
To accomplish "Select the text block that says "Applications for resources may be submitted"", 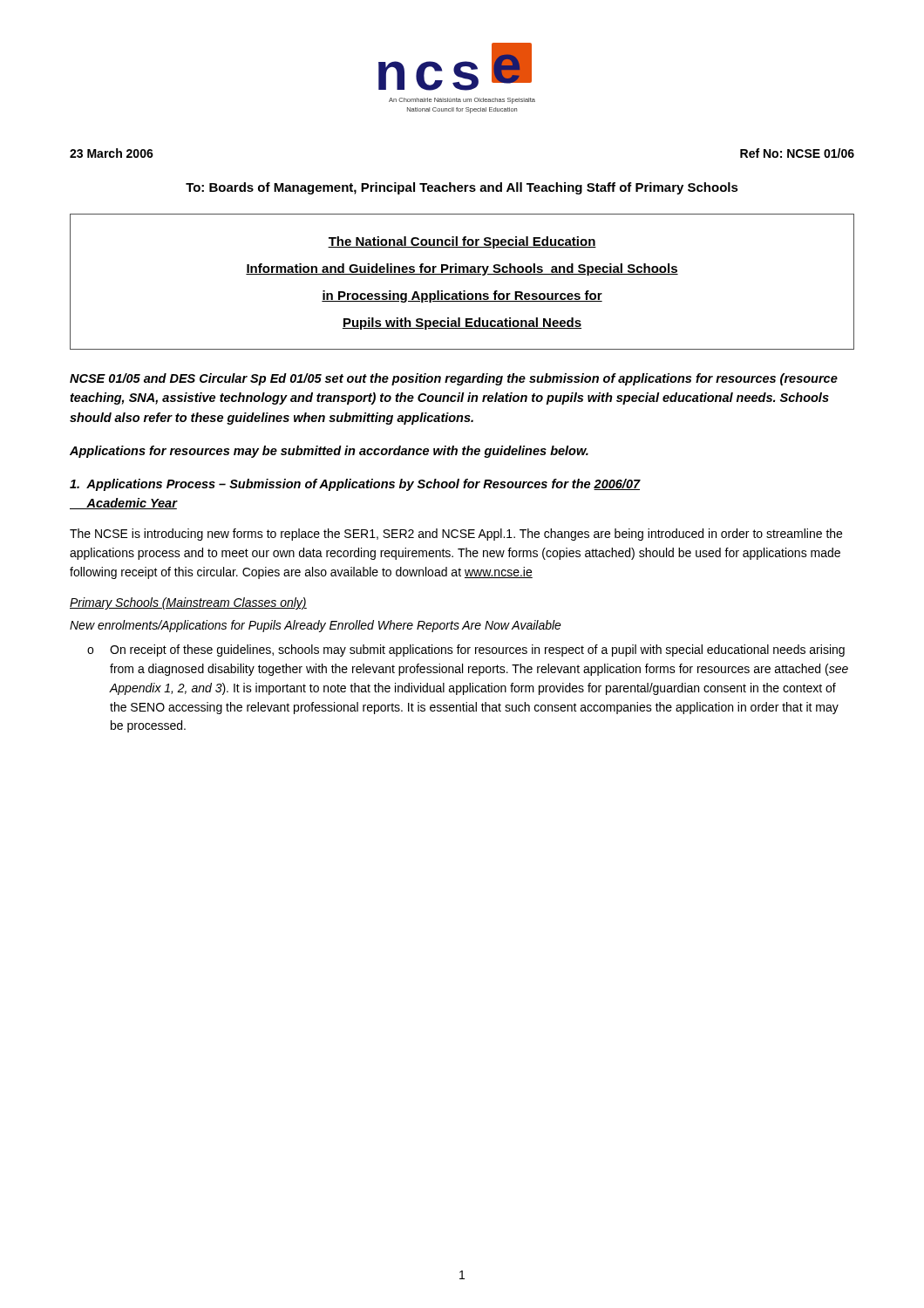I will pyautogui.click(x=329, y=451).
